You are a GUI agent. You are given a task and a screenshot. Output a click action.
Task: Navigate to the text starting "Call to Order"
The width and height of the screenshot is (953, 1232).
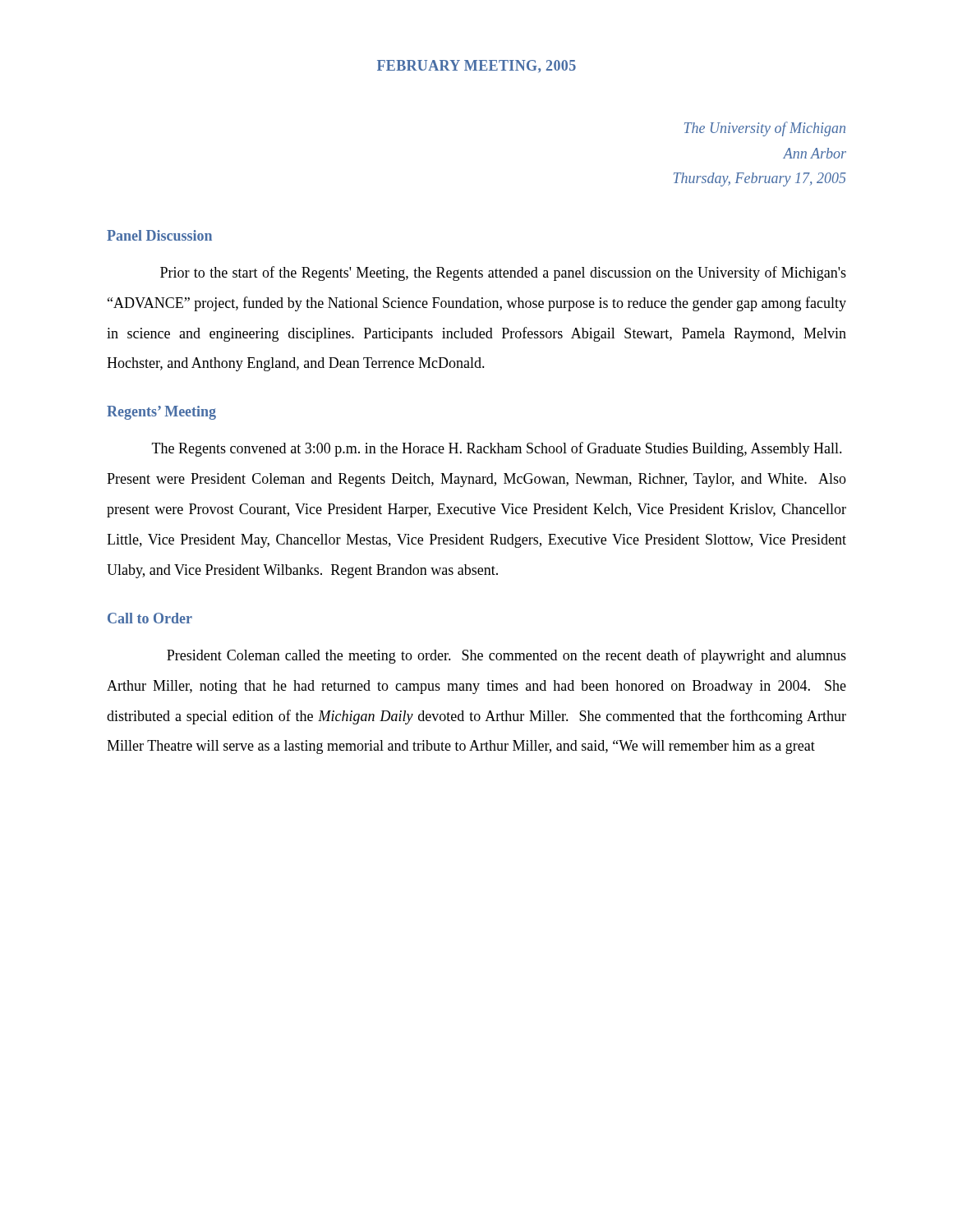click(x=150, y=618)
